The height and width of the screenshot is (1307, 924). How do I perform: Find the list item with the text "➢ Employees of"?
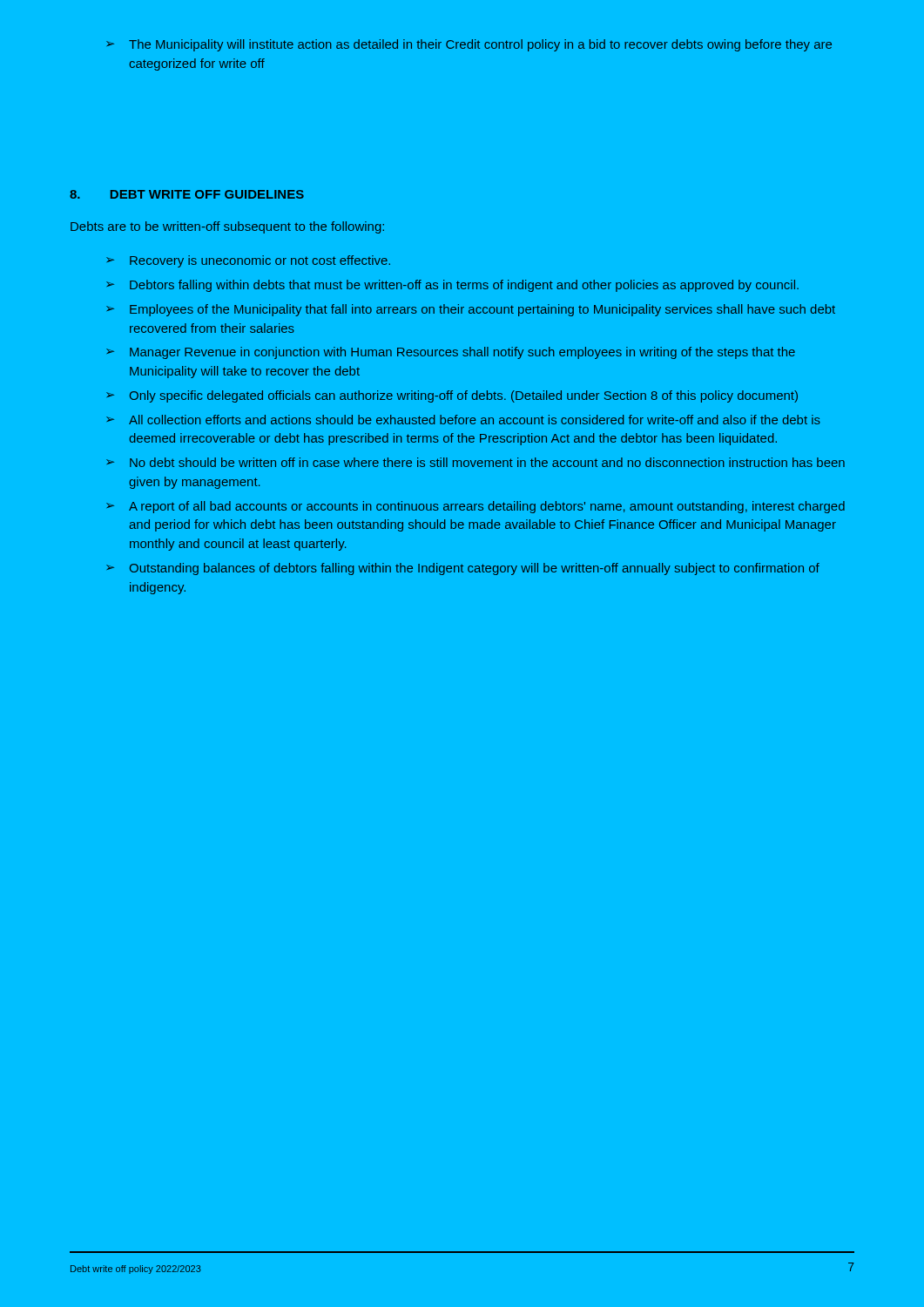tap(479, 319)
